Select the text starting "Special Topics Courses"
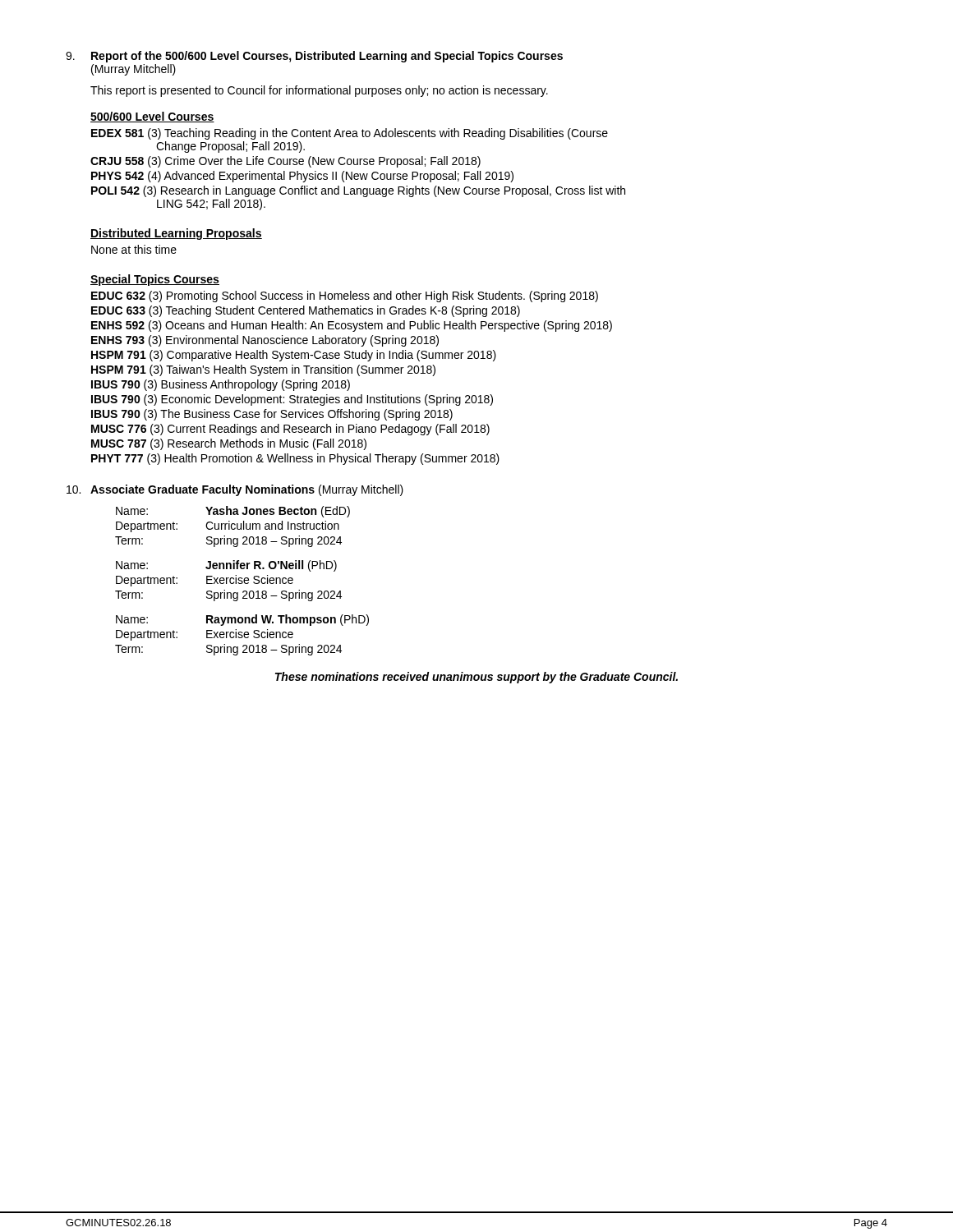953x1232 pixels. (155, 279)
